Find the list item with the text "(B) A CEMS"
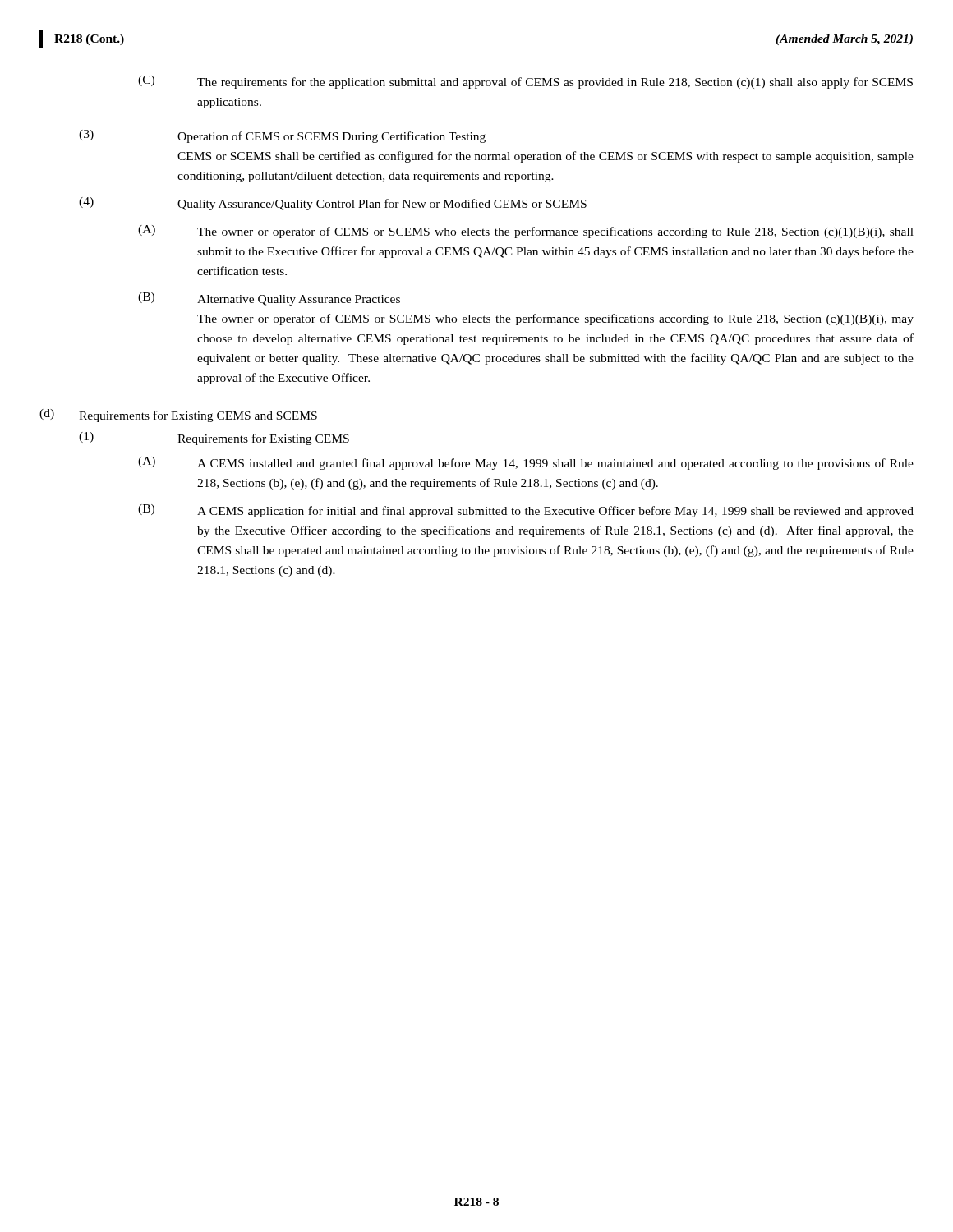 pyautogui.click(x=526, y=541)
